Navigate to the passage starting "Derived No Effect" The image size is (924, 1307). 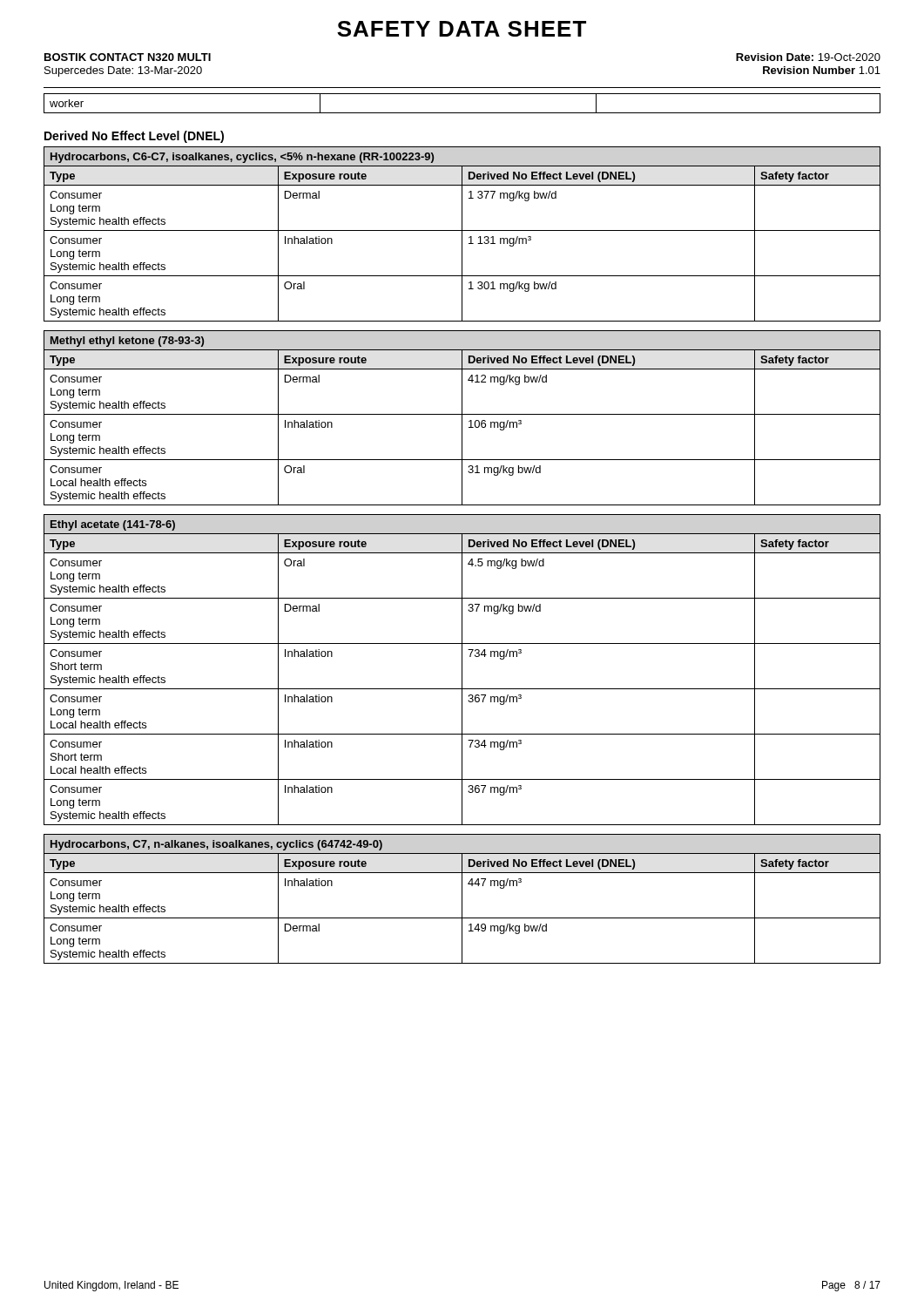pyautogui.click(x=134, y=136)
